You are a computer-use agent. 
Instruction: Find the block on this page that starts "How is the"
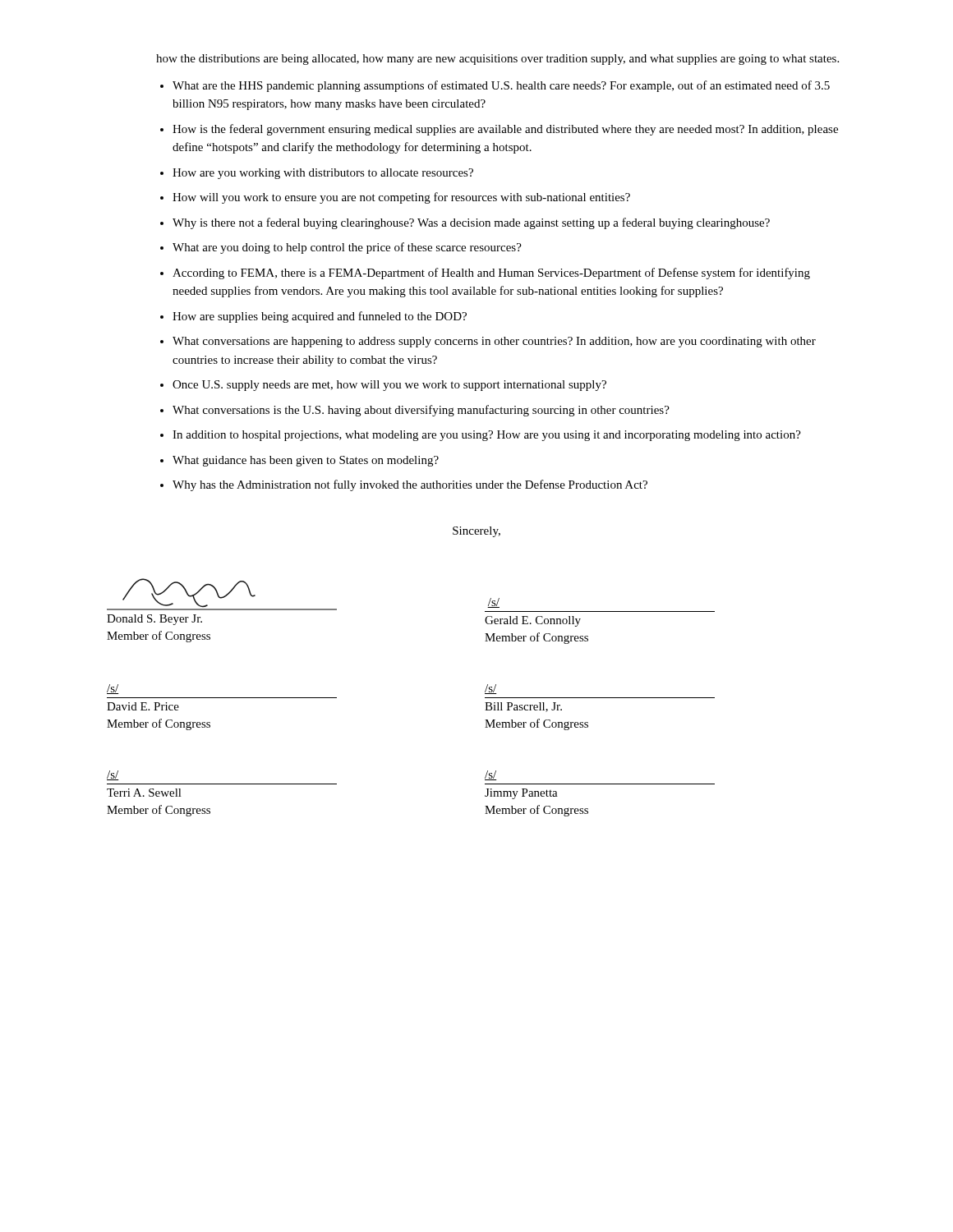[x=505, y=138]
